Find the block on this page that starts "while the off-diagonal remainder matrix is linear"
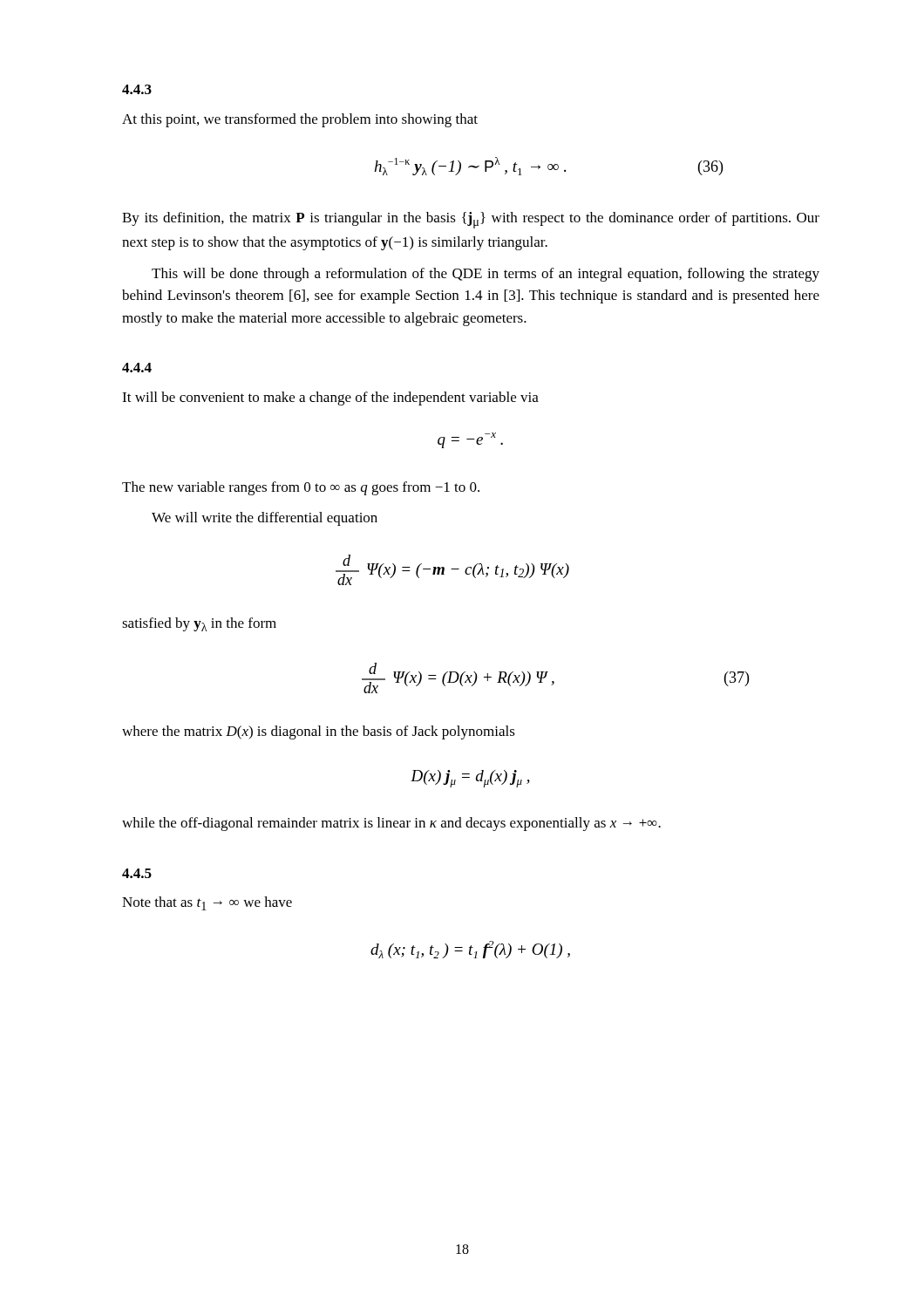This screenshot has width=924, height=1308. pyautogui.click(x=392, y=823)
